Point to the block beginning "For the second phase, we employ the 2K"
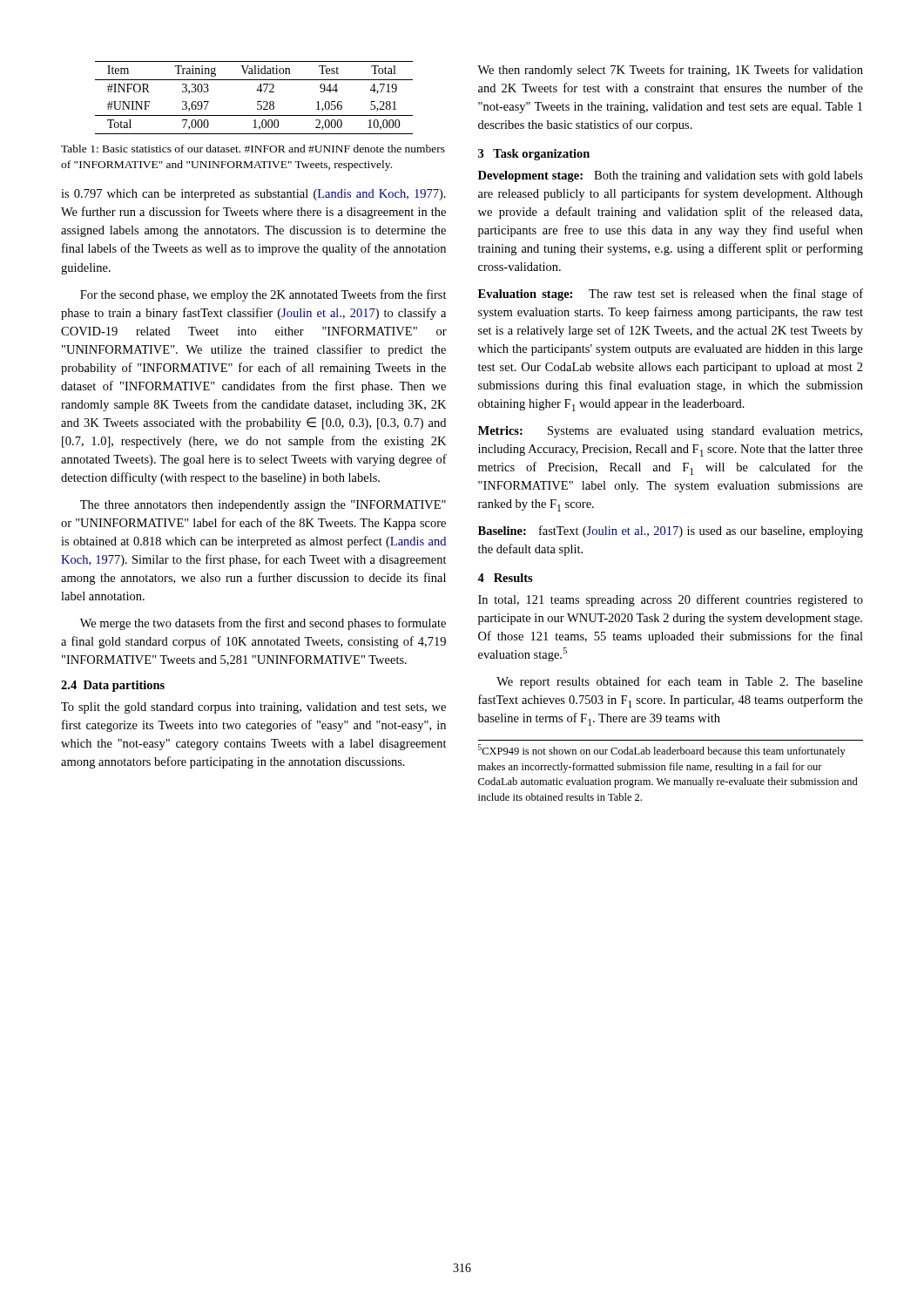Screen dimensions: 1307x924 (254, 386)
